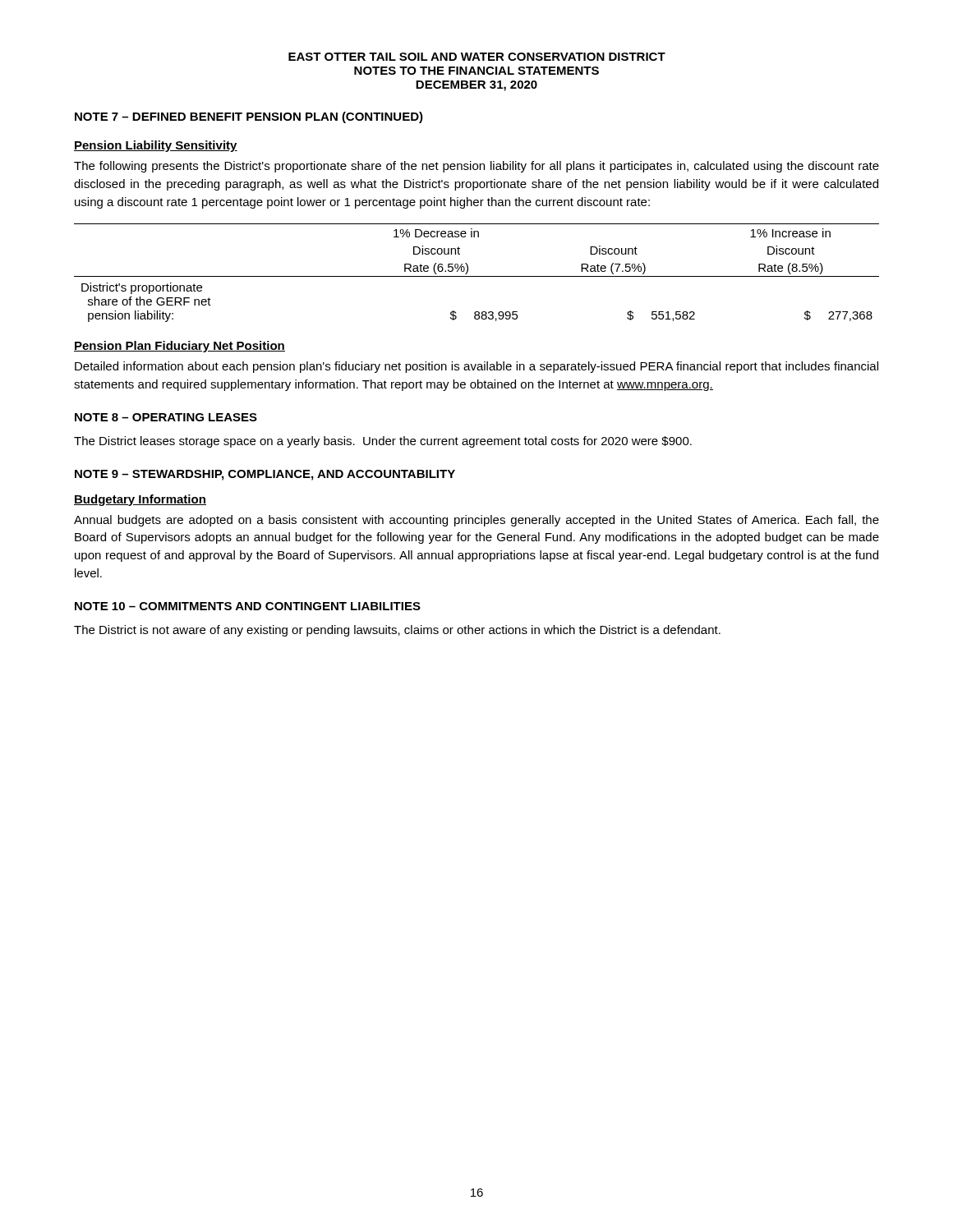Click on the block starting "NOTE 9 – STEWARDSHIP, COMPLIANCE, AND"
This screenshot has height=1232, width=953.
click(x=265, y=473)
